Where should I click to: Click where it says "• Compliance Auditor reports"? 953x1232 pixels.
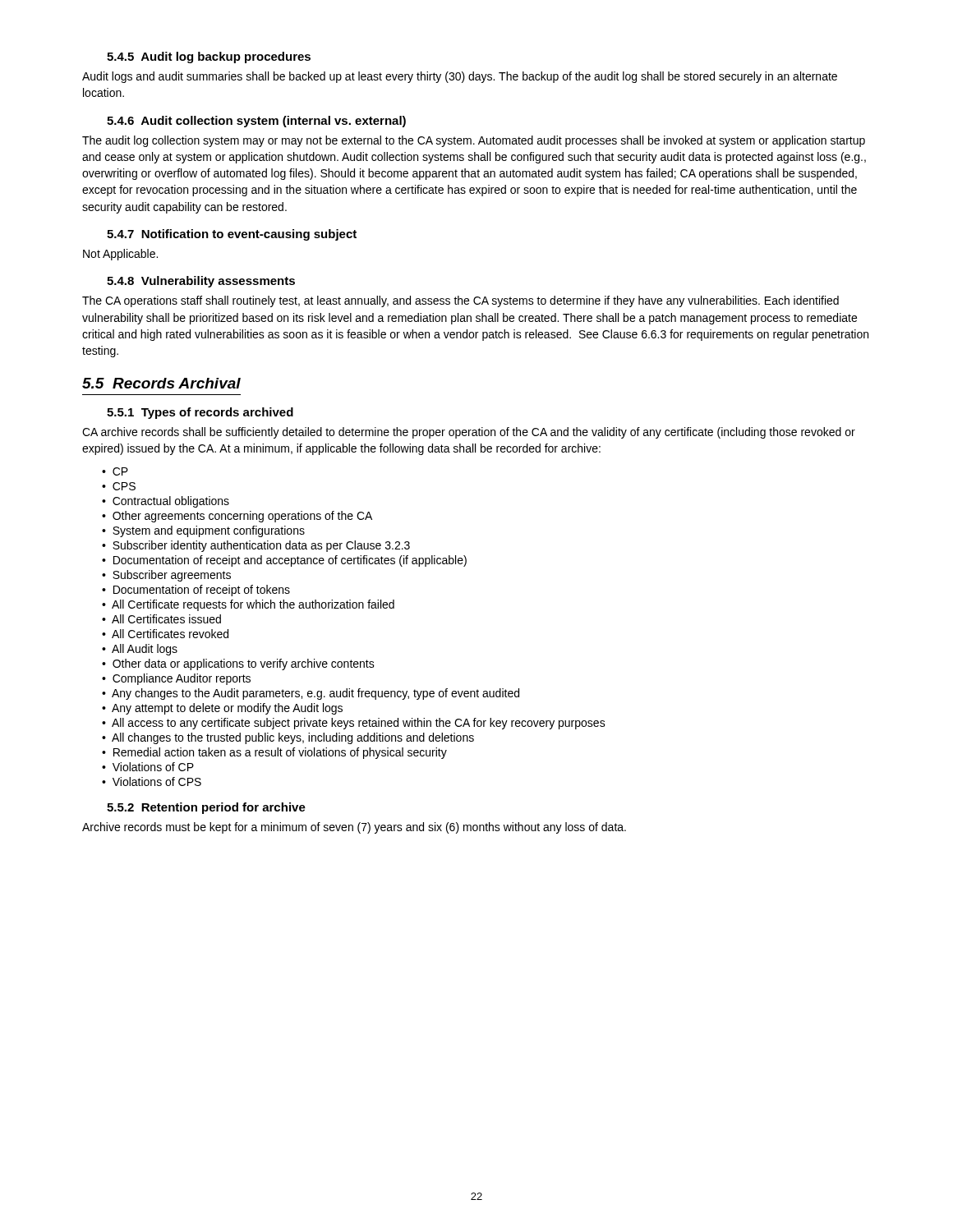(x=176, y=679)
